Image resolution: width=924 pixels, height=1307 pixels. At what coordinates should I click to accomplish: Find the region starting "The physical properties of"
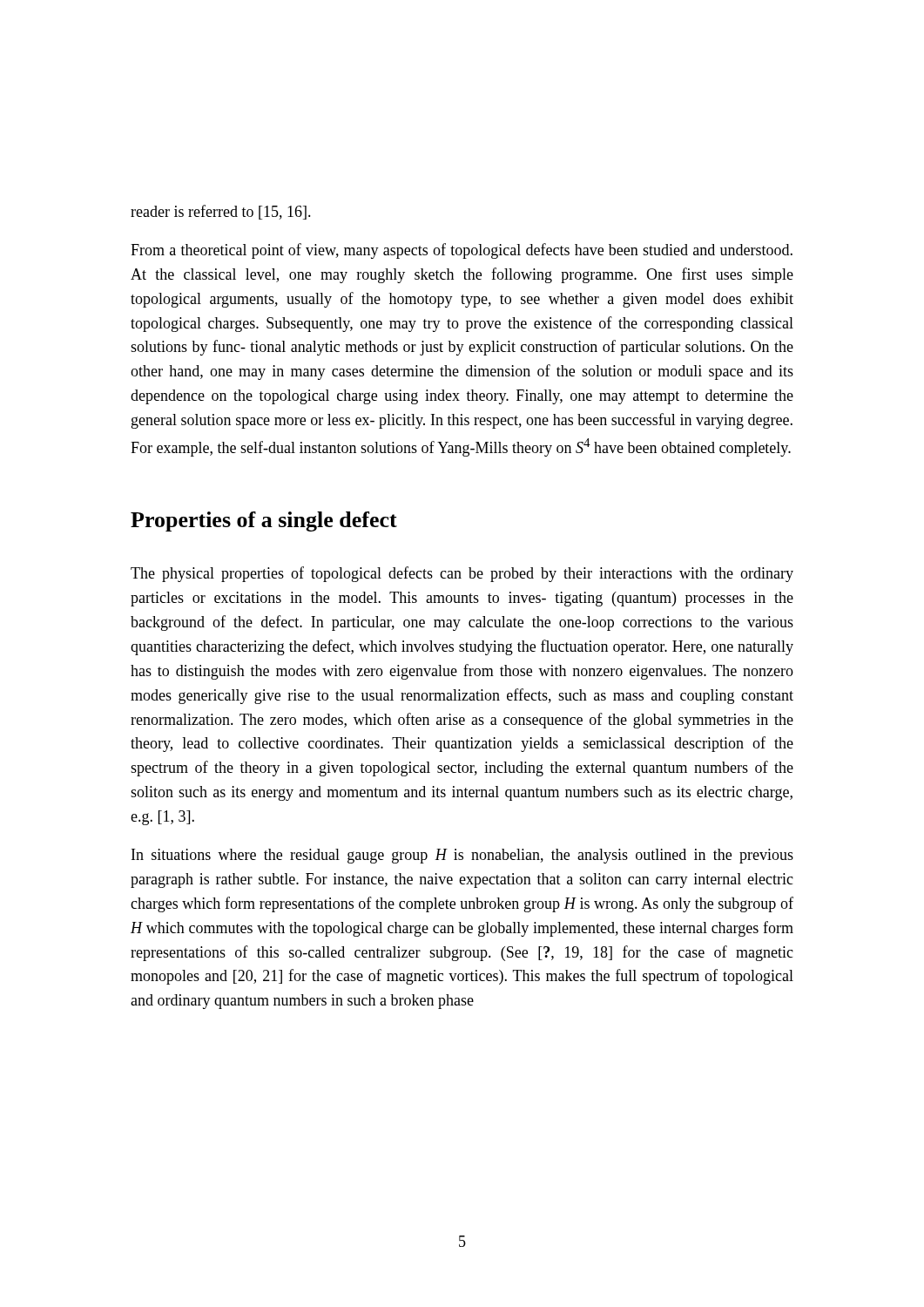(462, 695)
